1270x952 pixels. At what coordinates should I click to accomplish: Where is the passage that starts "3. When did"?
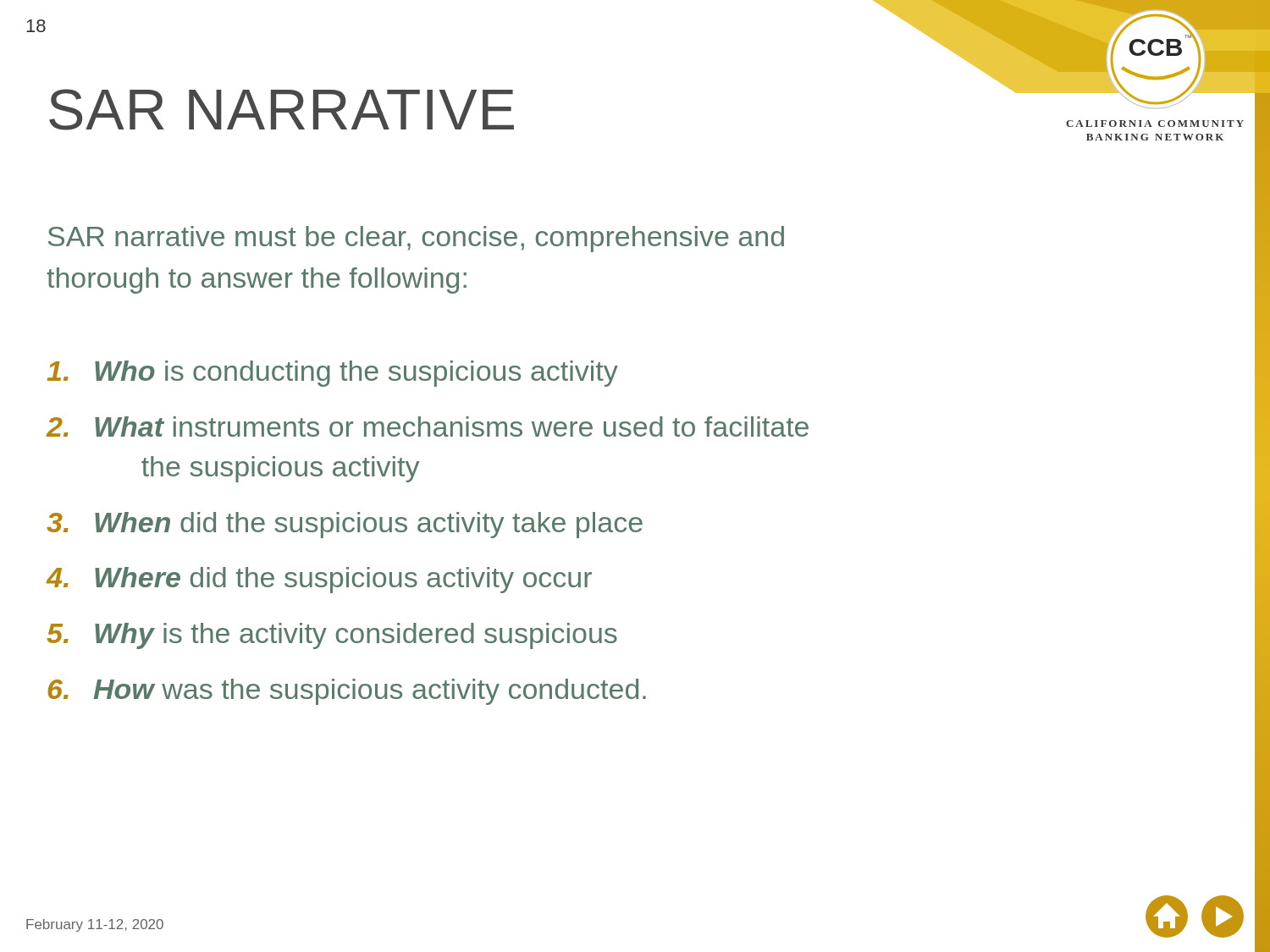(x=470, y=523)
